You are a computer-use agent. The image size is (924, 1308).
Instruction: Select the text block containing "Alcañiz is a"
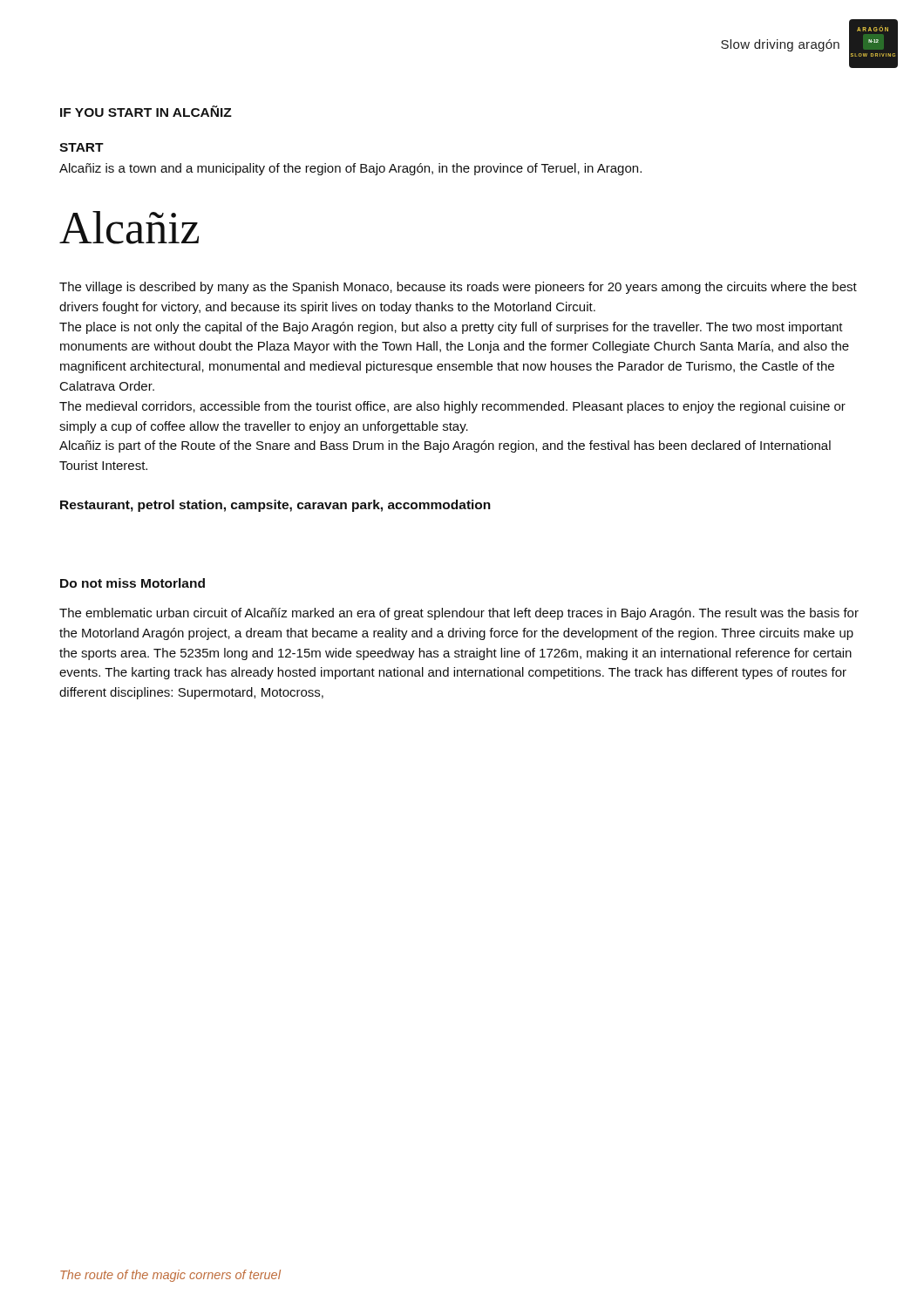tap(351, 168)
